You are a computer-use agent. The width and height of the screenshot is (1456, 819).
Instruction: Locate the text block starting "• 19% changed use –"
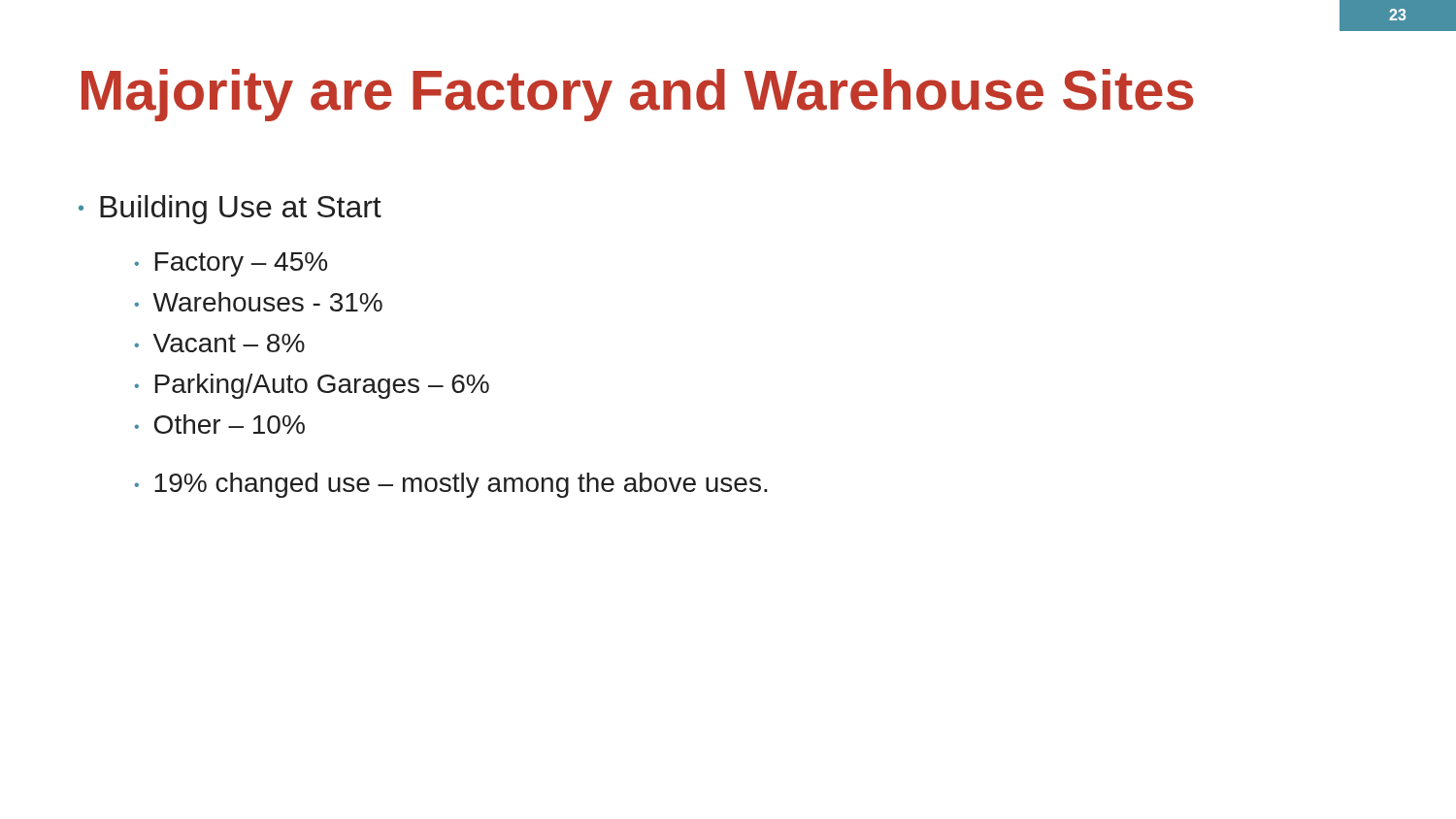(452, 483)
